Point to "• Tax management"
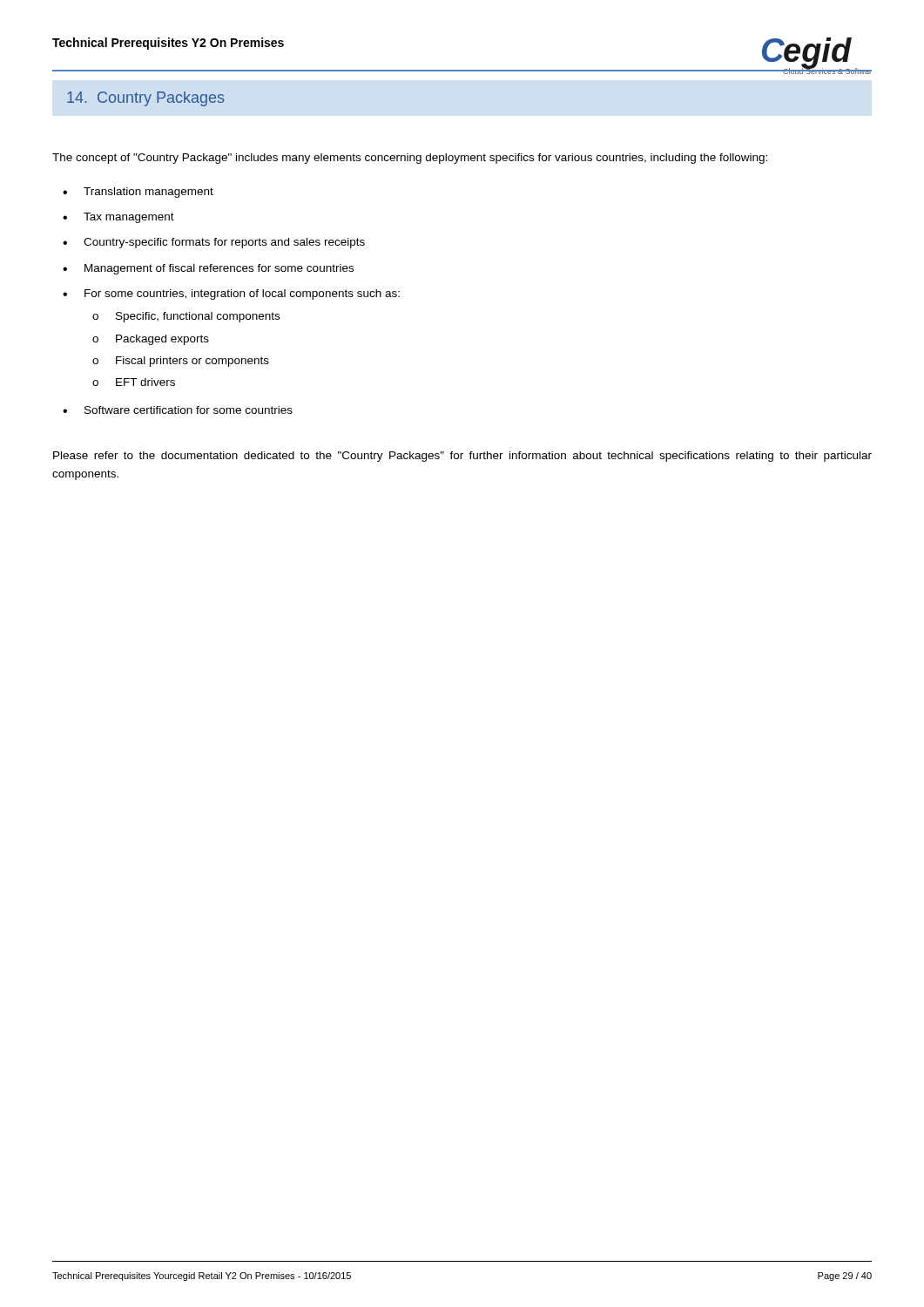Viewport: 924px width, 1307px height. pyautogui.click(x=118, y=218)
